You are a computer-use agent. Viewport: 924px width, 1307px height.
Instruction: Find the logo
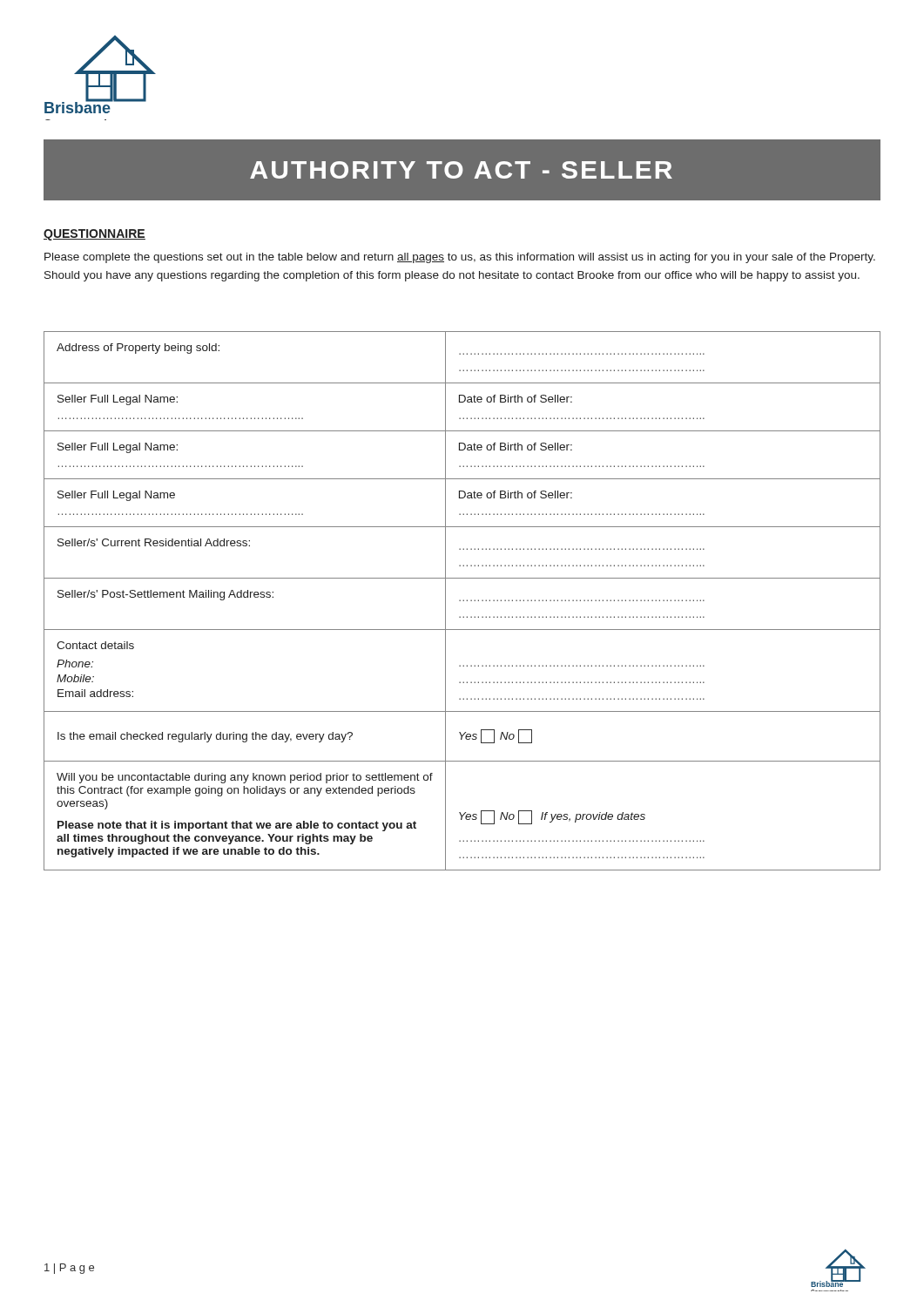pyautogui.click(x=115, y=74)
